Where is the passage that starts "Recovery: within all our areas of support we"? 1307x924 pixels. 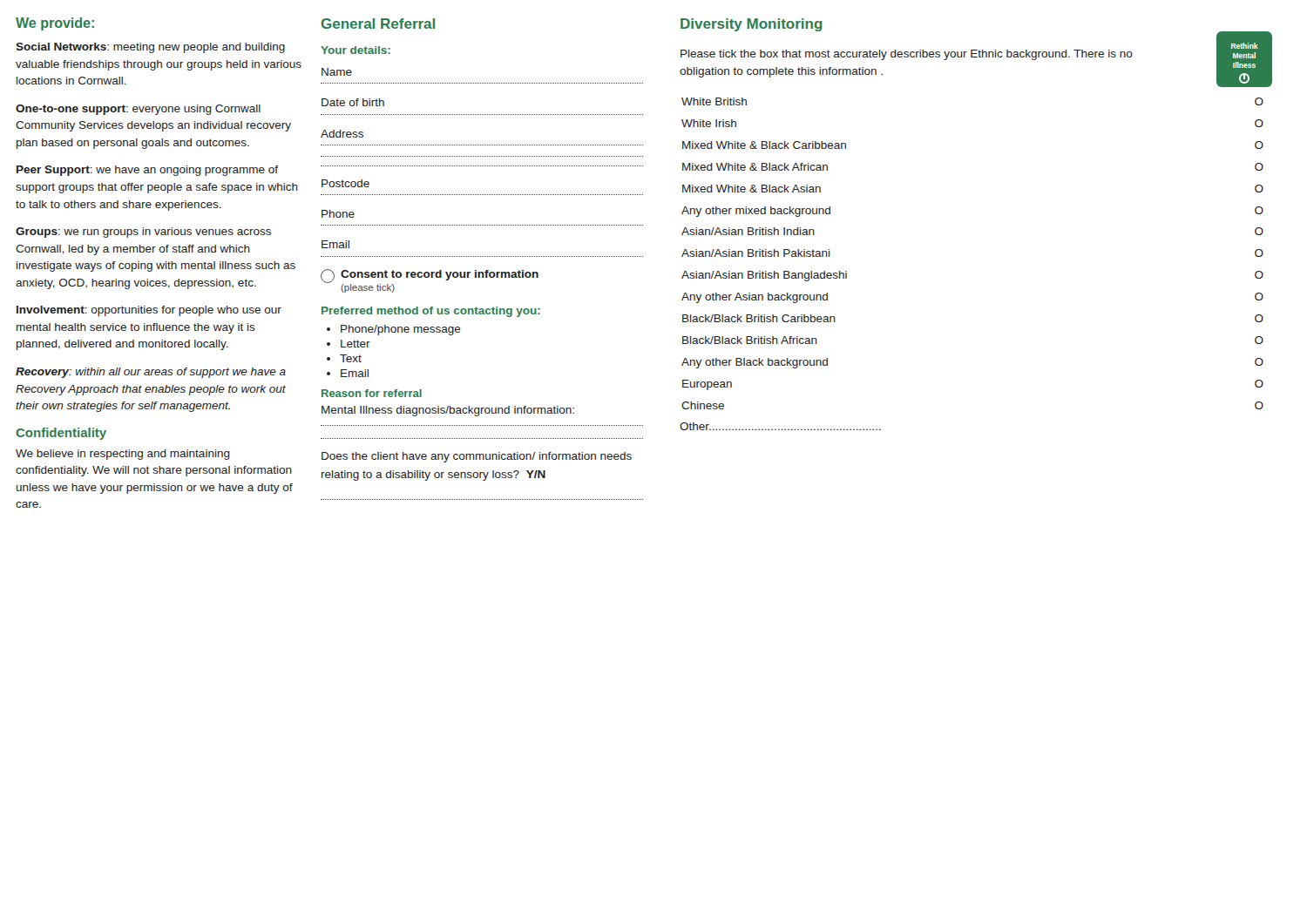159,389
